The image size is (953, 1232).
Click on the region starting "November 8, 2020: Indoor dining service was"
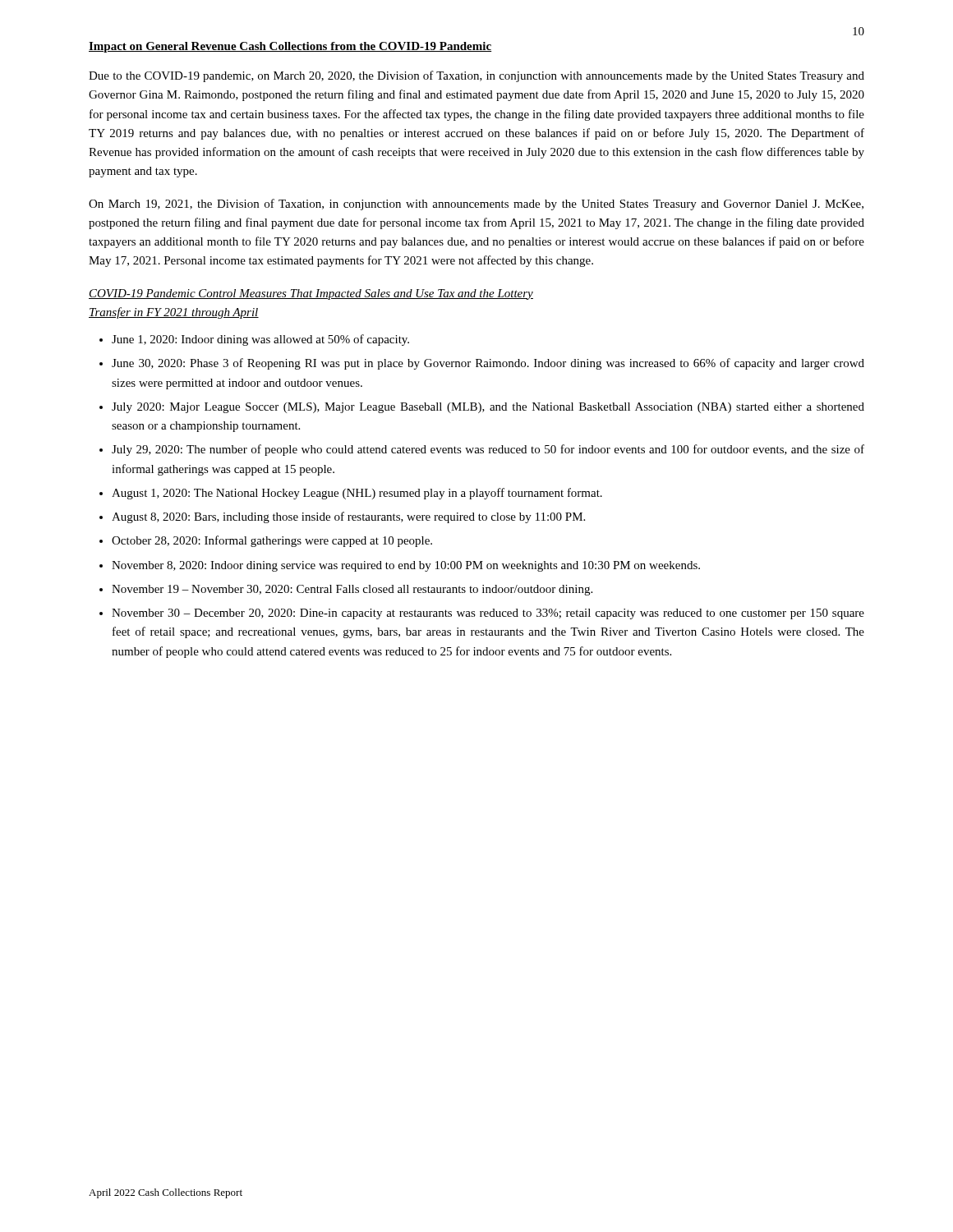point(406,565)
